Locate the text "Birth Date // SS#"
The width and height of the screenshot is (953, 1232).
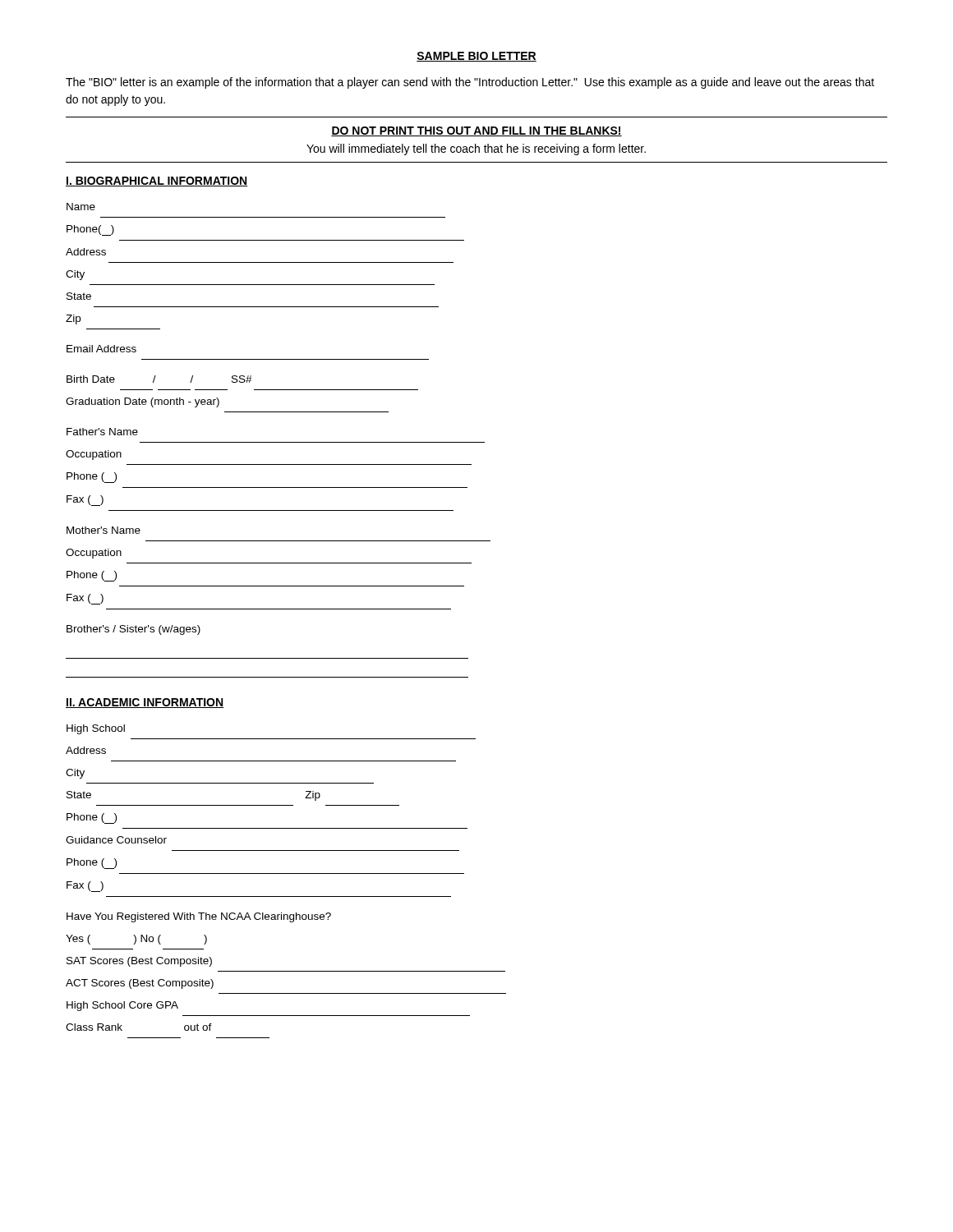point(242,382)
